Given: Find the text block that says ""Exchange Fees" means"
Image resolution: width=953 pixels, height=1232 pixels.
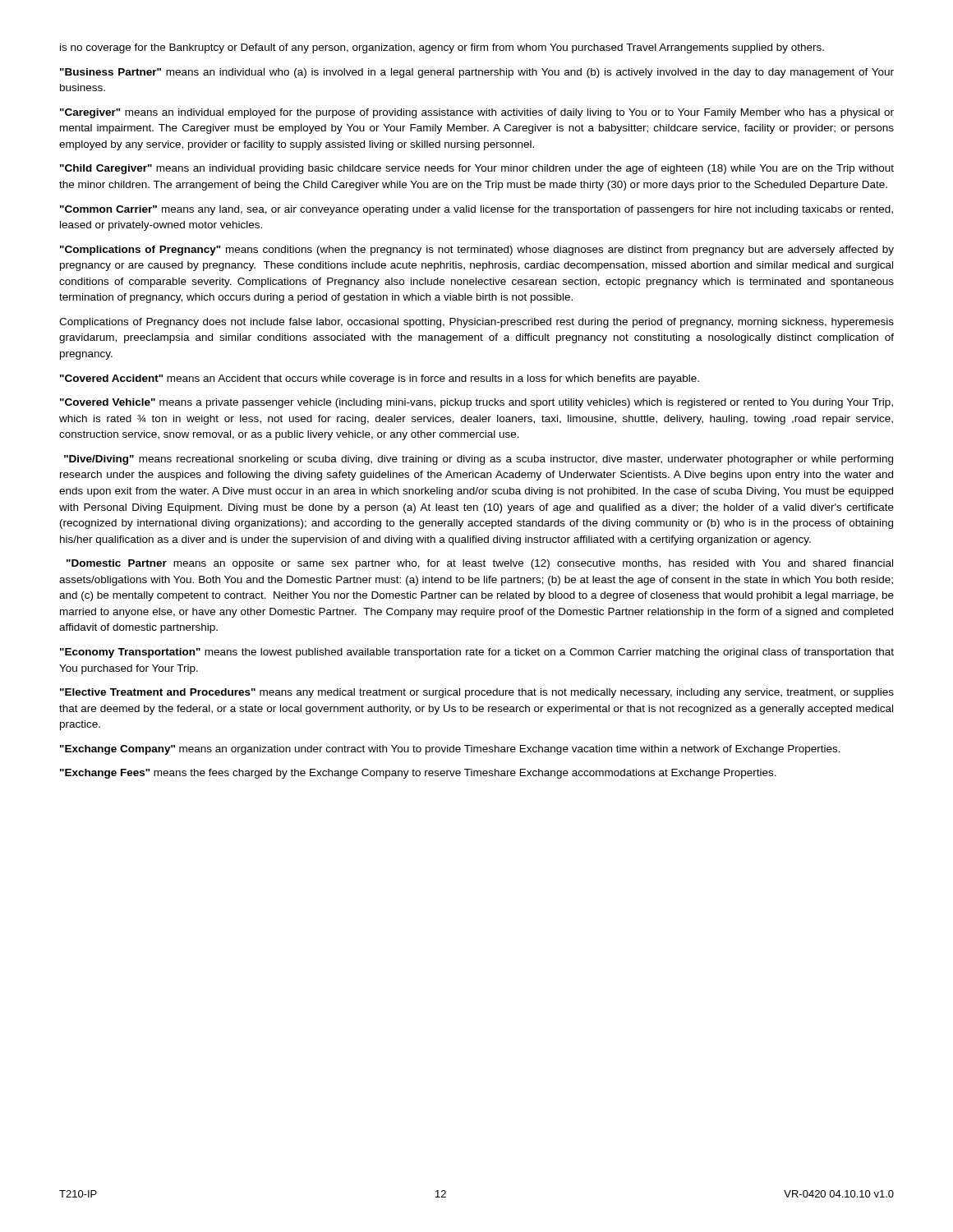Looking at the screenshot, I should coord(418,773).
